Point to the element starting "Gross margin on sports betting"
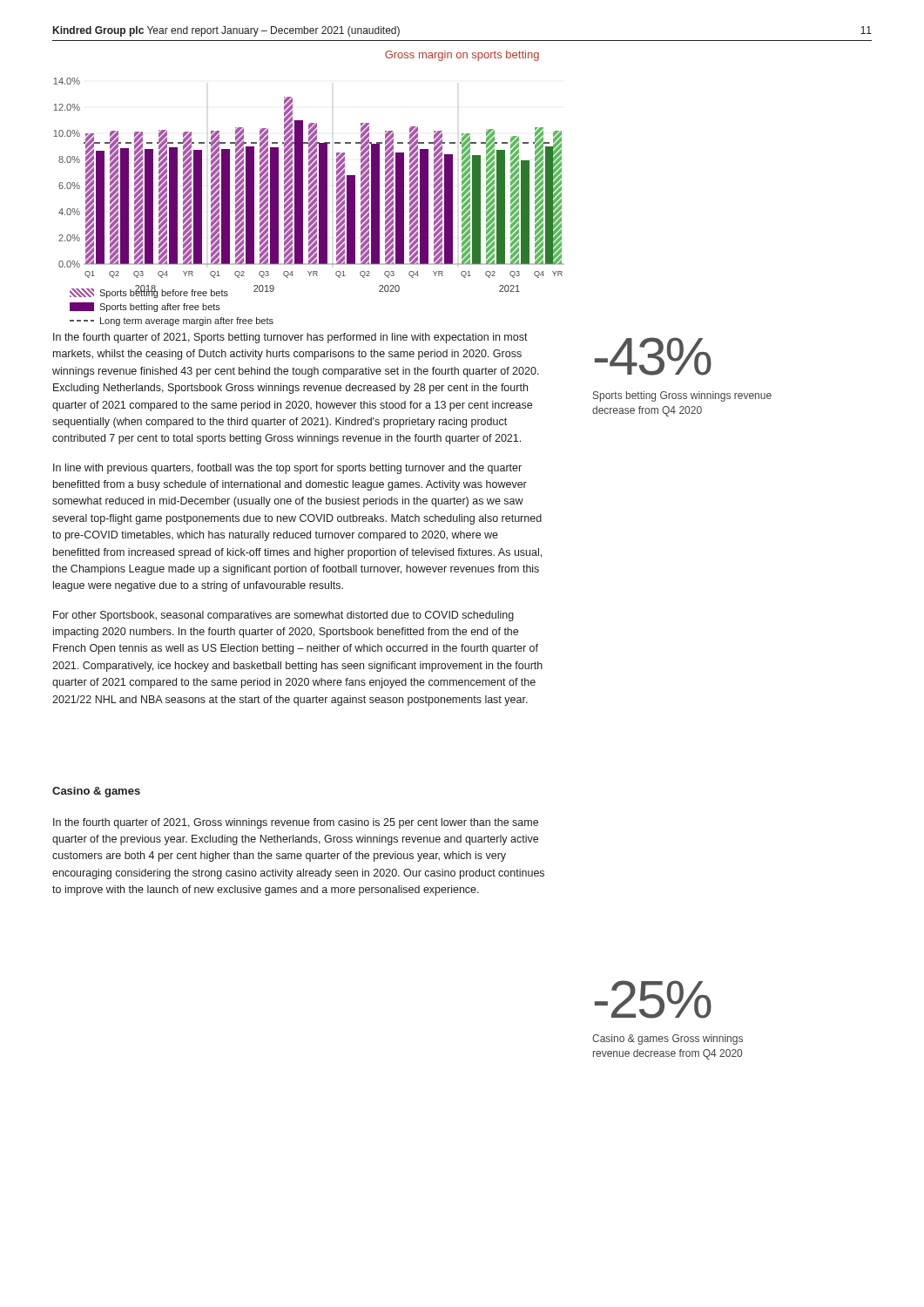Screen dimensions: 1307x924 (462, 55)
